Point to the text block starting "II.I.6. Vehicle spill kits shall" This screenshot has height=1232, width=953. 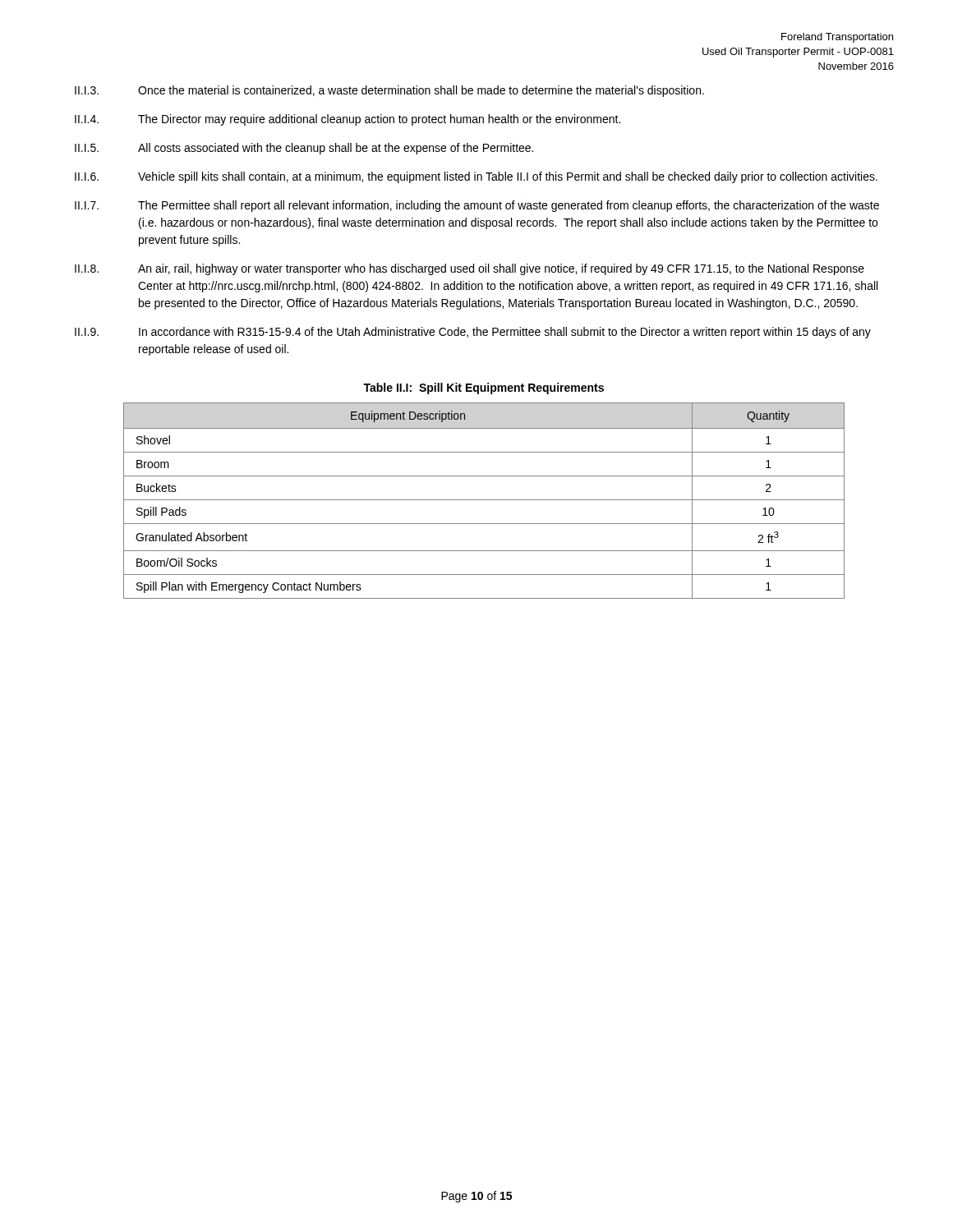pyautogui.click(x=484, y=177)
